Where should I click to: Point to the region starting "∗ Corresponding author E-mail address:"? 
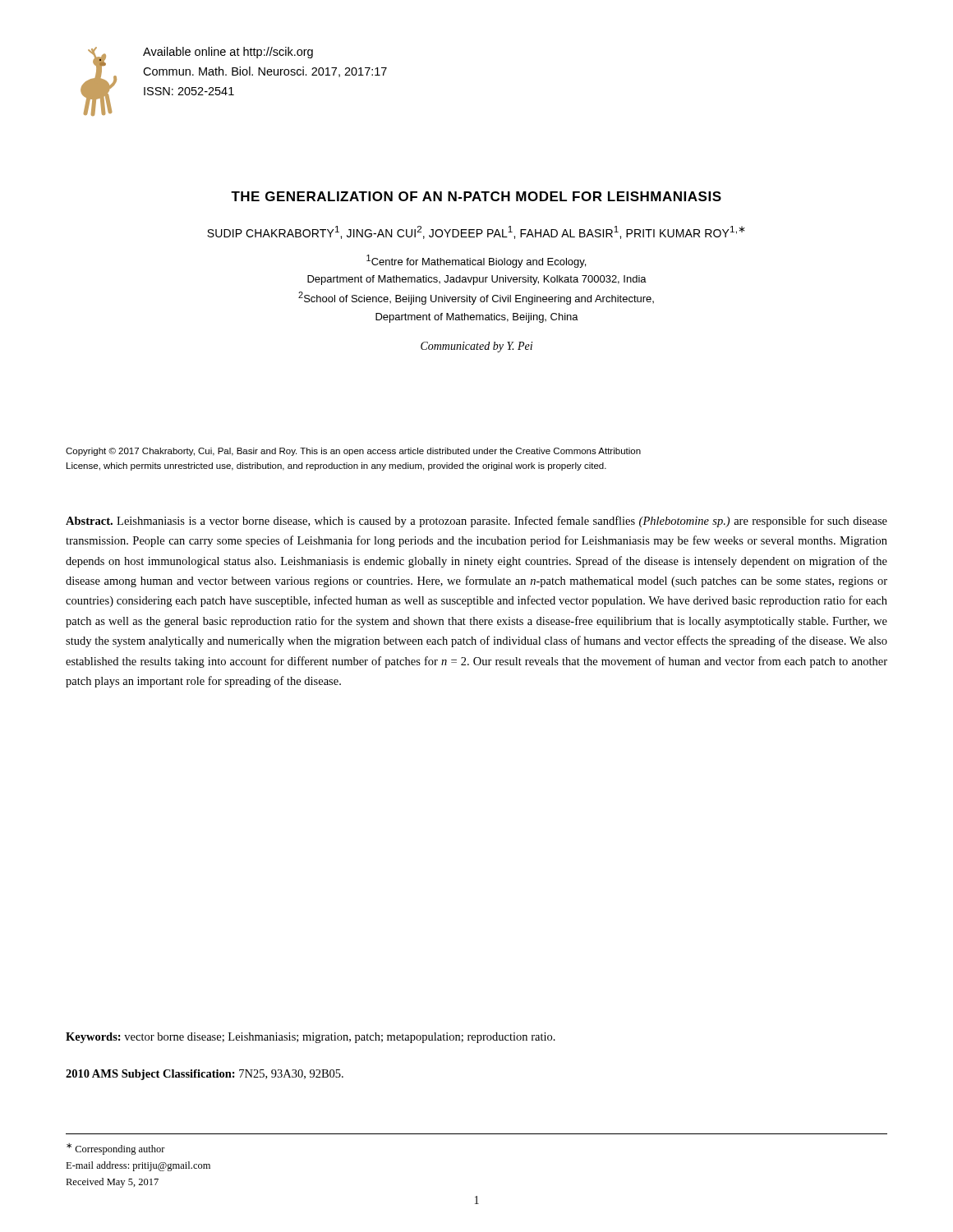click(x=138, y=1164)
